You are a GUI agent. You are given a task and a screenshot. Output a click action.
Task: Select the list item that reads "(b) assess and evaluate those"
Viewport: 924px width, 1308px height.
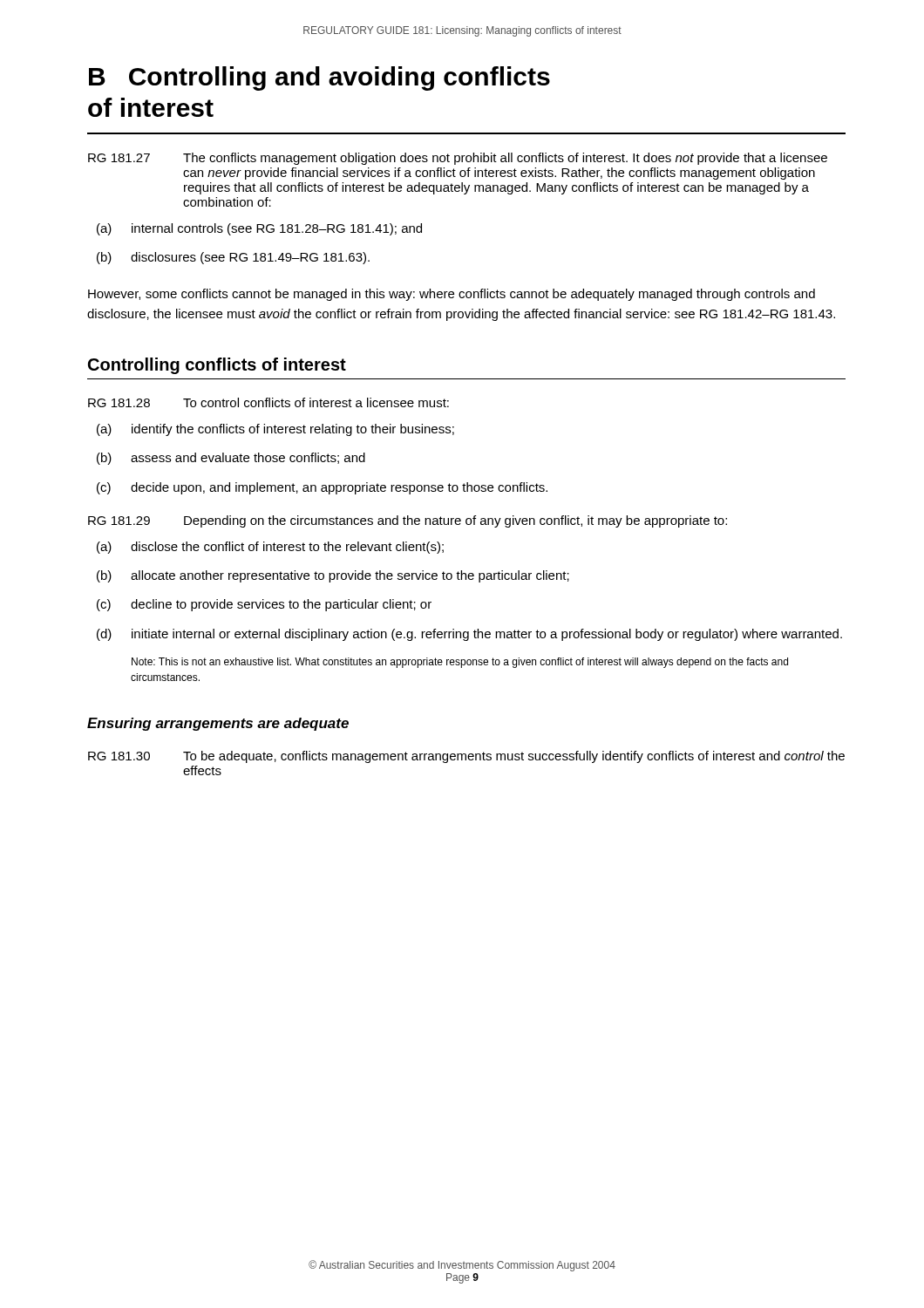(x=231, y=459)
